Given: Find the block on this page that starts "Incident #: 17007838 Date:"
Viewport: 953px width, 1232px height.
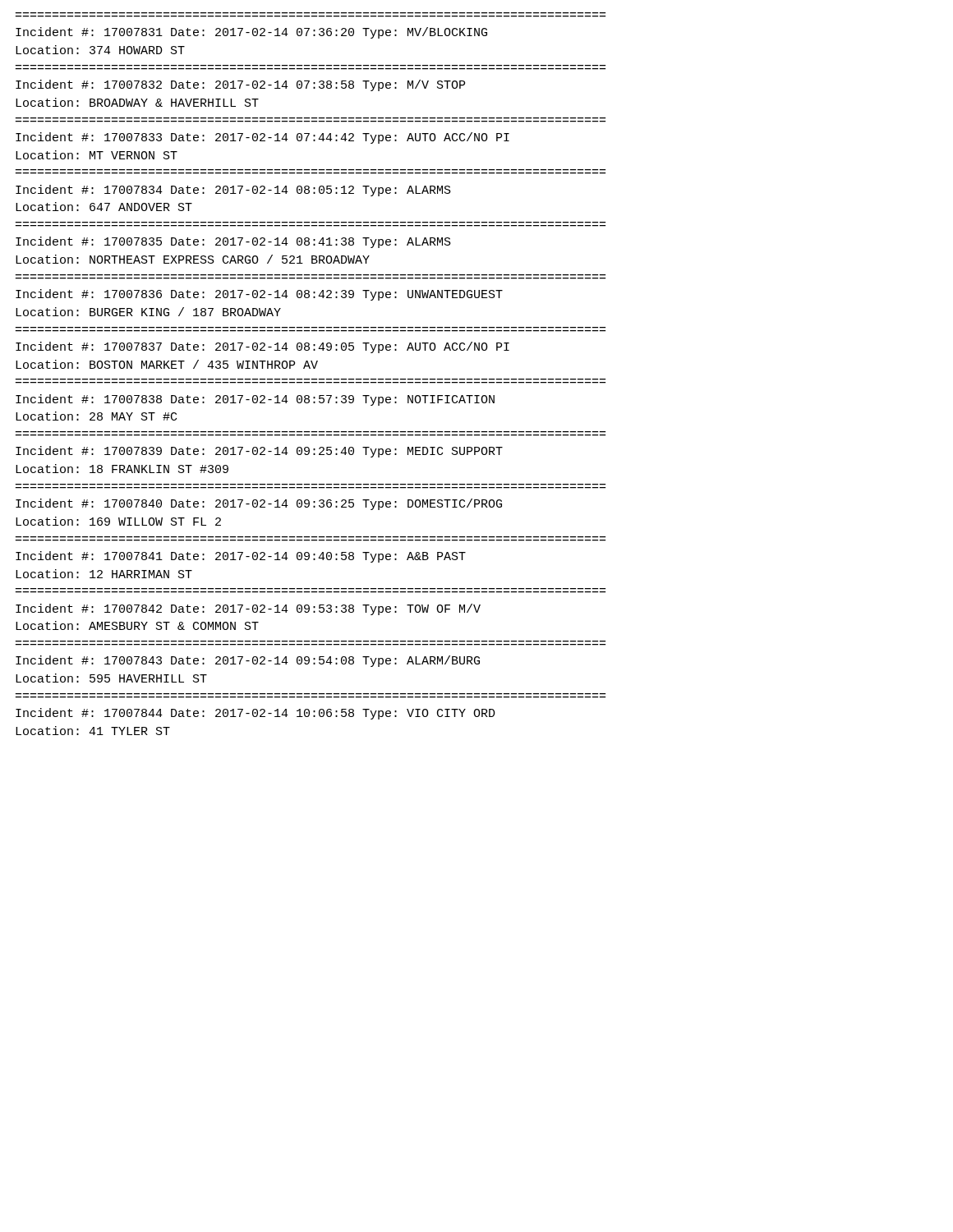Looking at the screenshot, I should [x=255, y=400].
